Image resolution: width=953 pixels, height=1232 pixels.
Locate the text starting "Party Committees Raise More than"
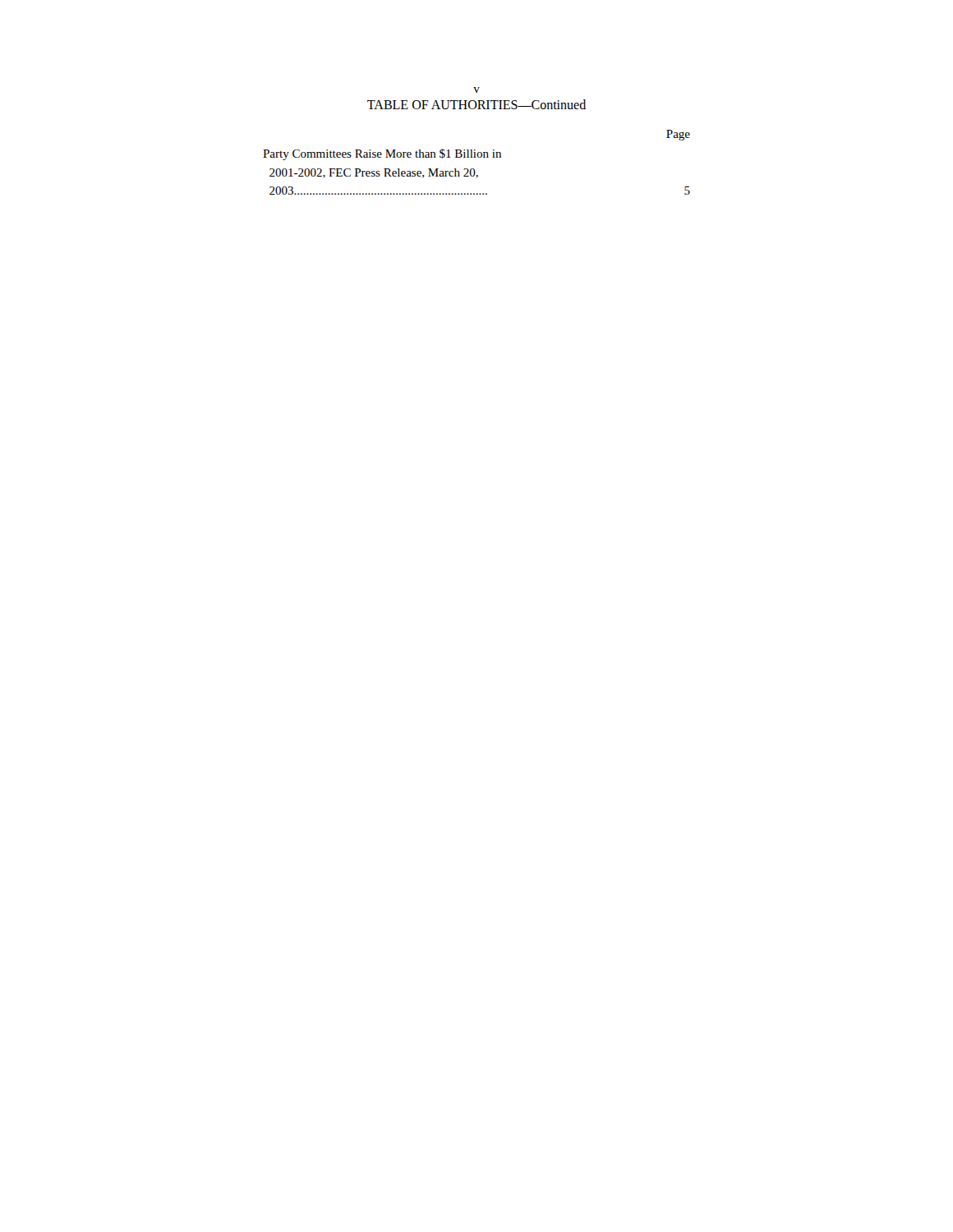[476, 172]
